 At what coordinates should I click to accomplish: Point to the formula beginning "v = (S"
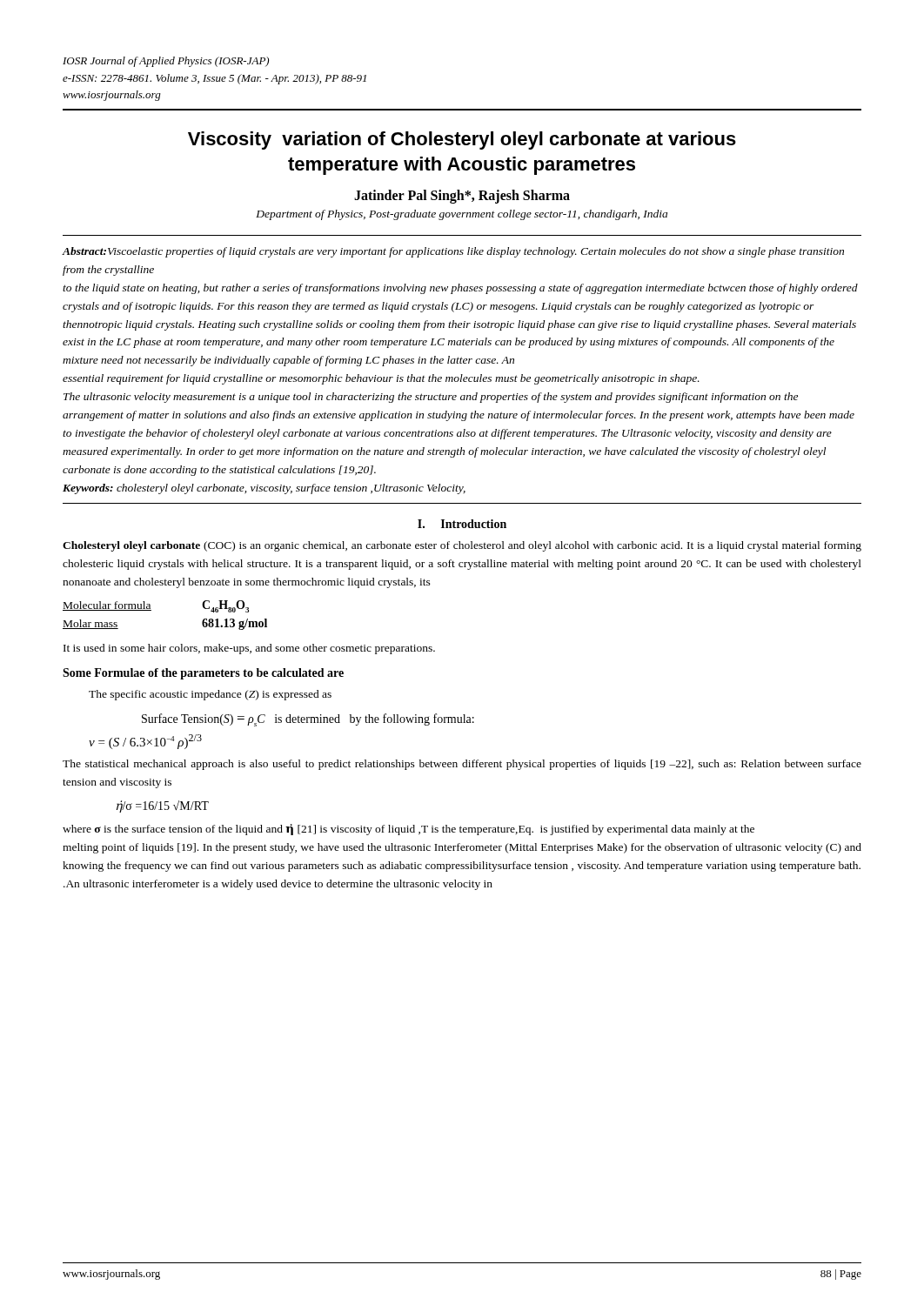[145, 740]
